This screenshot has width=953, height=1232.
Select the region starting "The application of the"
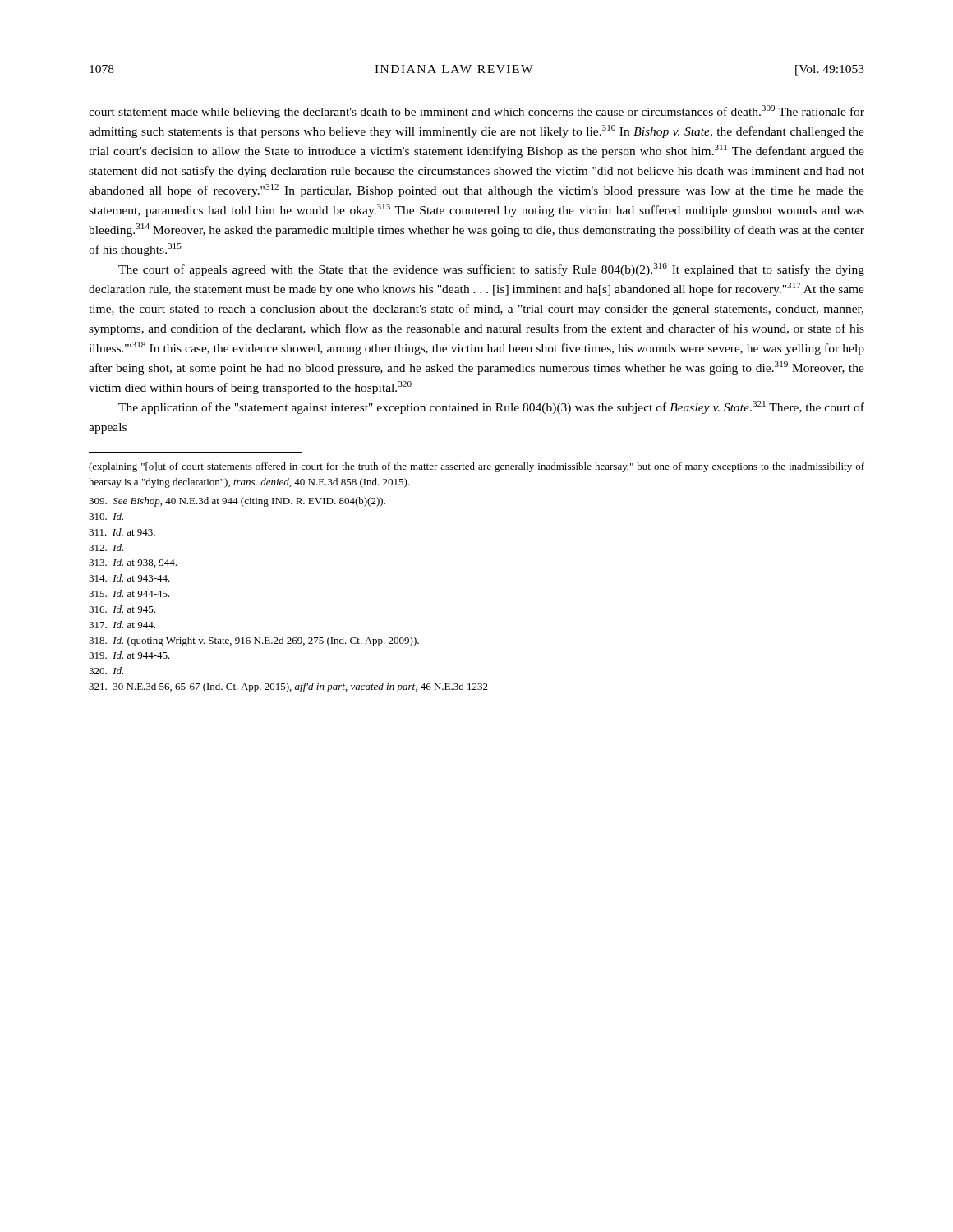tap(476, 417)
